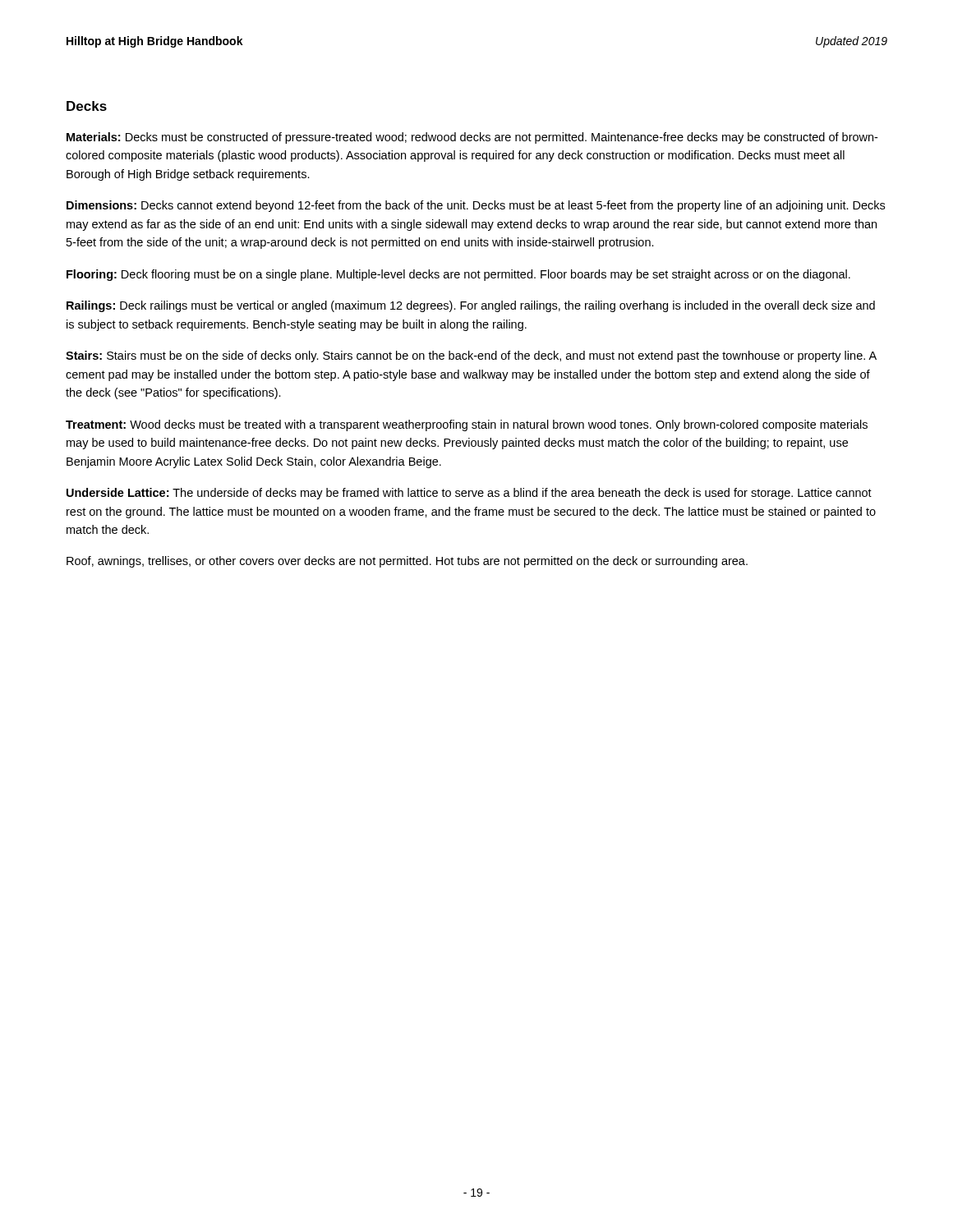This screenshot has height=1232, width=953.
Task: Locate the block of text that opens with "Stairs: Stairs must be on"
Action: pyautogui.click(x=471, y=374)
